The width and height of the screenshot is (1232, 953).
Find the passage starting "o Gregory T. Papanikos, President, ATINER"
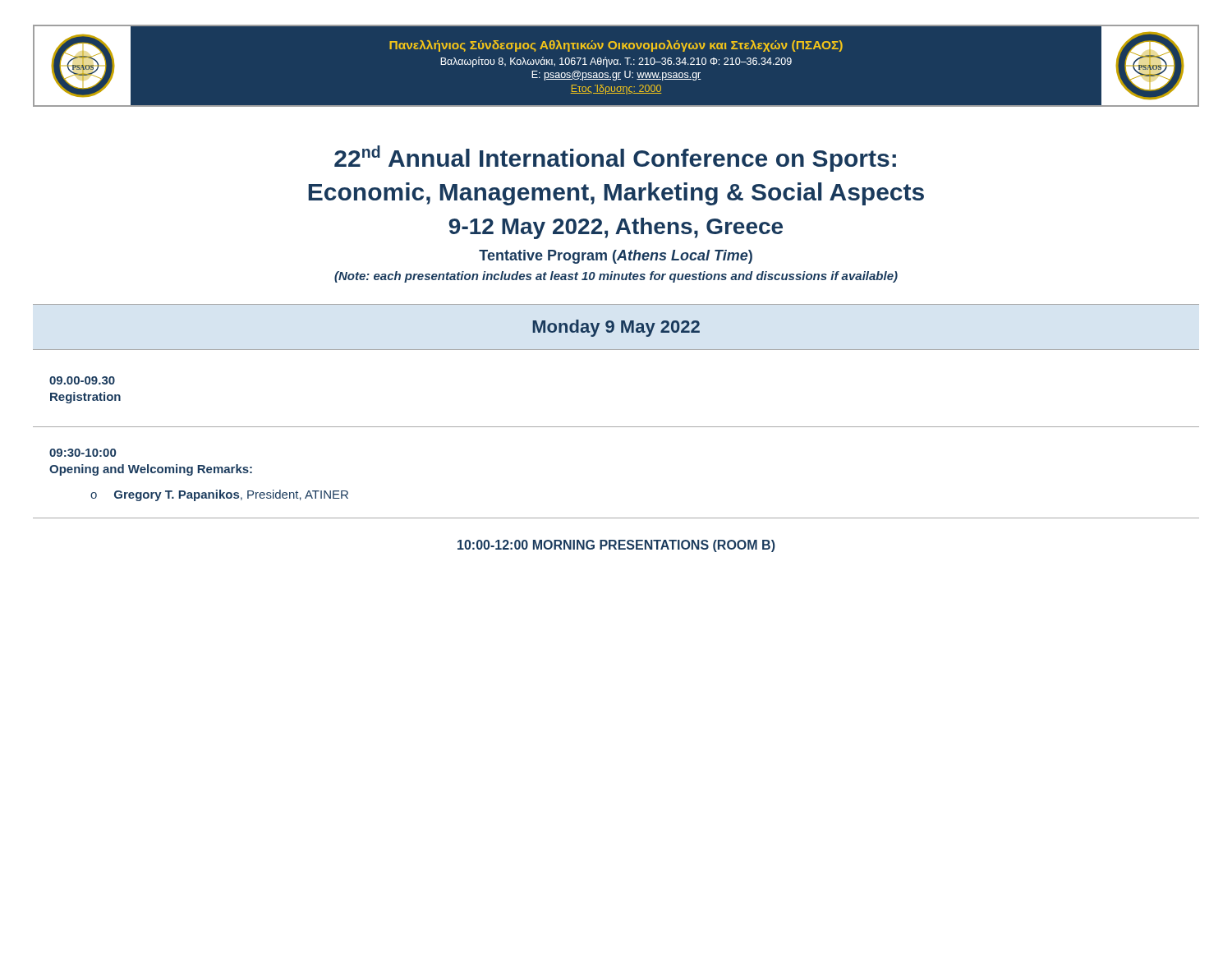coord(220,495)
